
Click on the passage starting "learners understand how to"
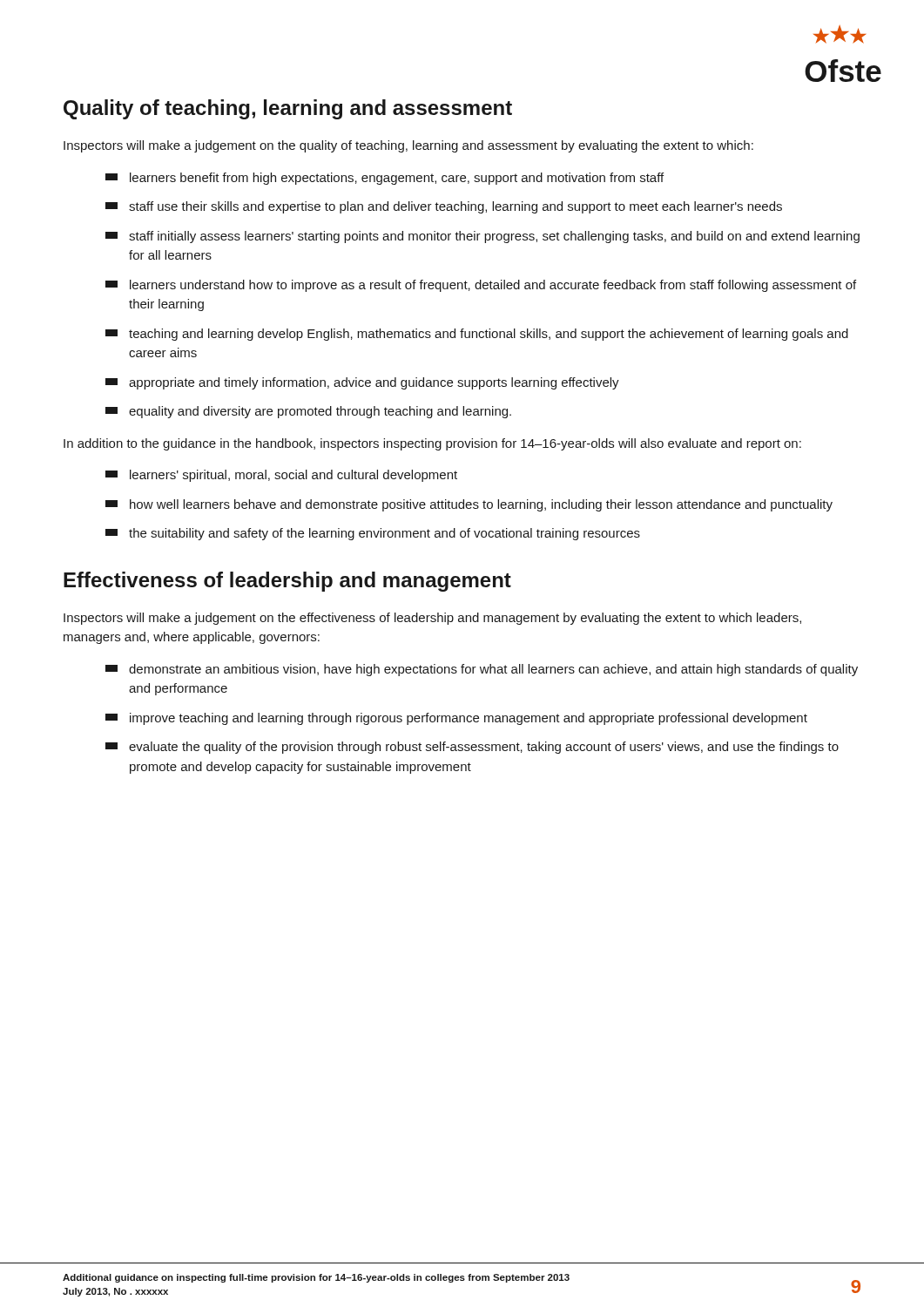[x=483, y=294]
